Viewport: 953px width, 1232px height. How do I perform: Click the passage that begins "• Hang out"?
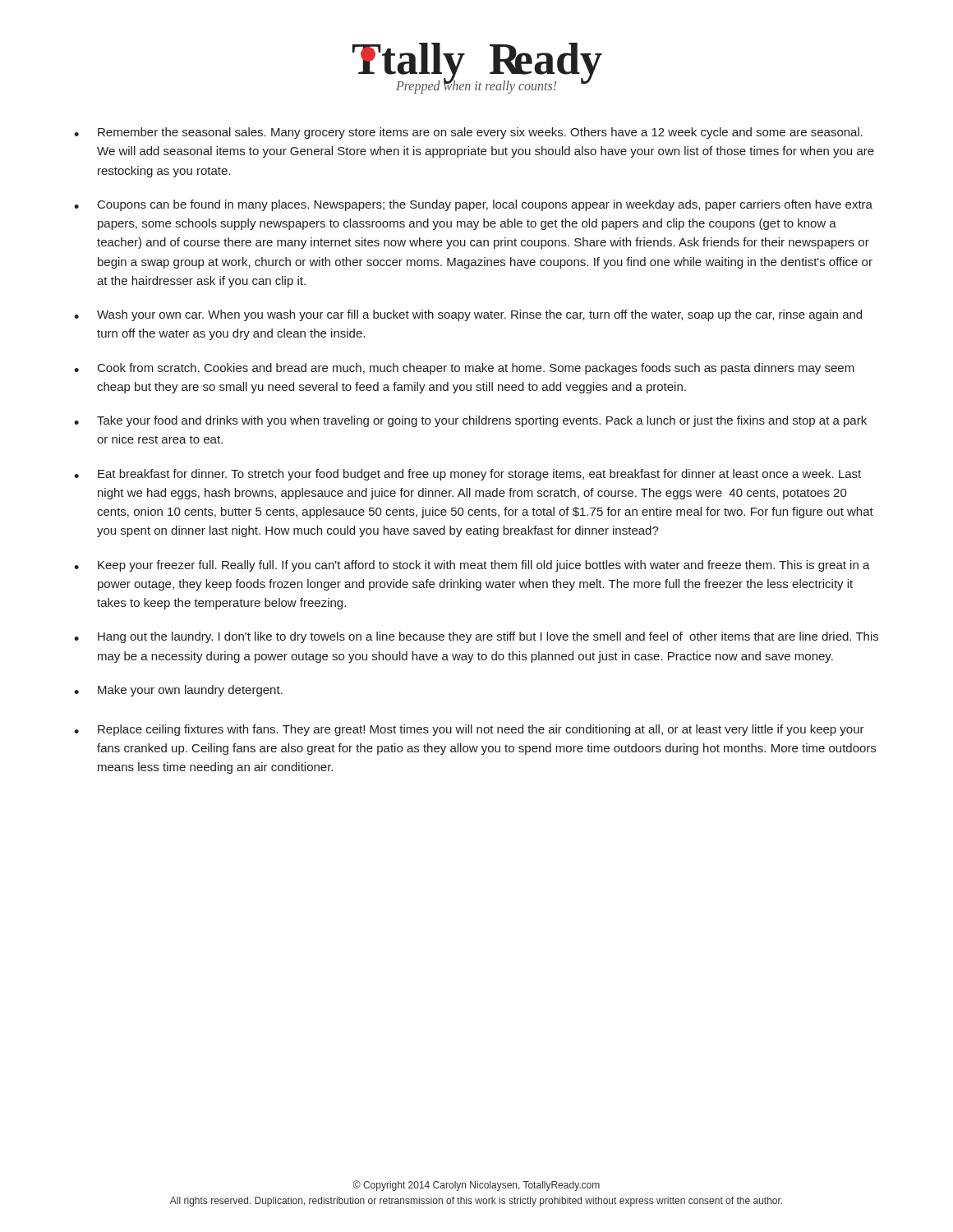476,646
